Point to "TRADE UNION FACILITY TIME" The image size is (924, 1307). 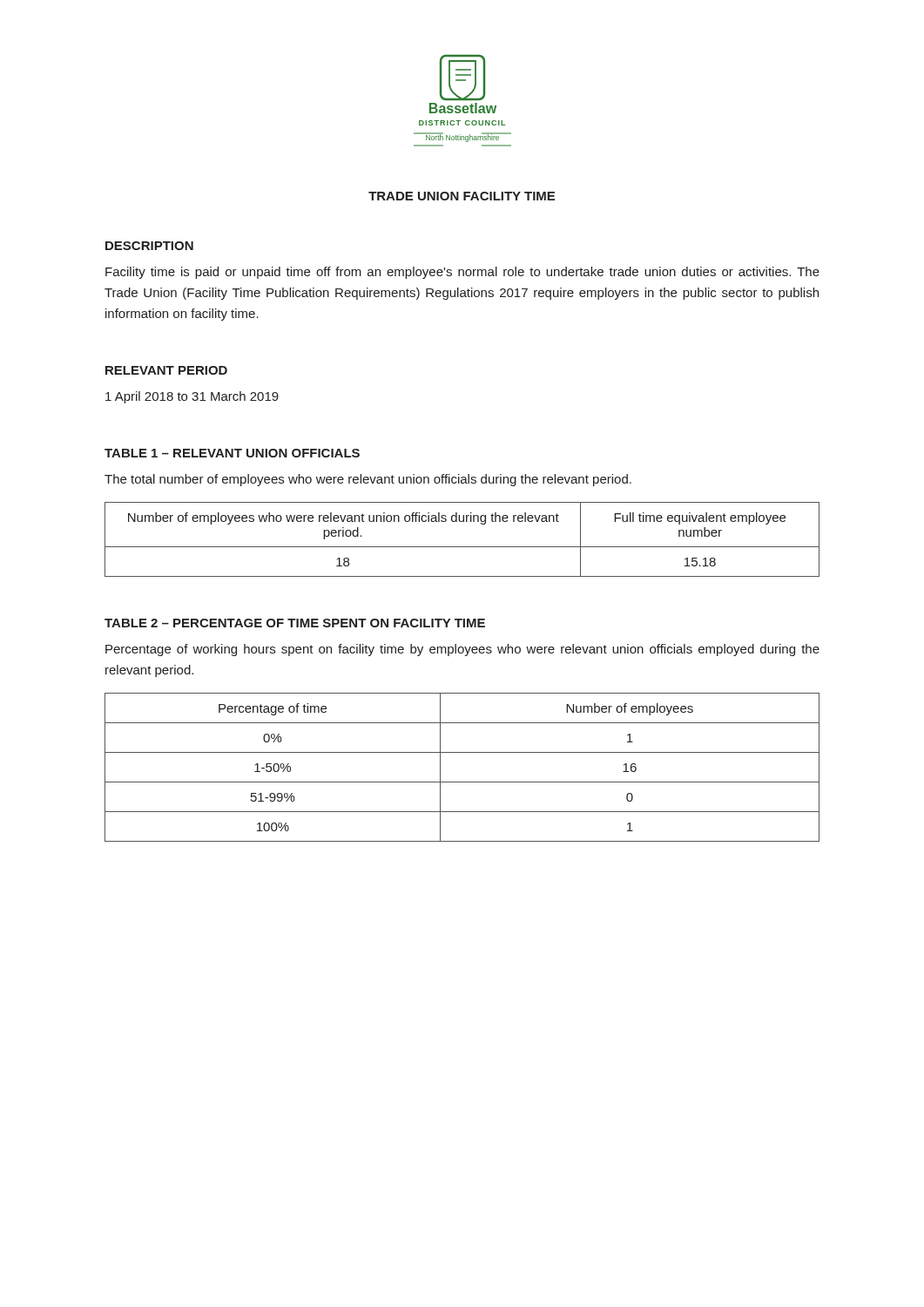[x=462, y=196]
